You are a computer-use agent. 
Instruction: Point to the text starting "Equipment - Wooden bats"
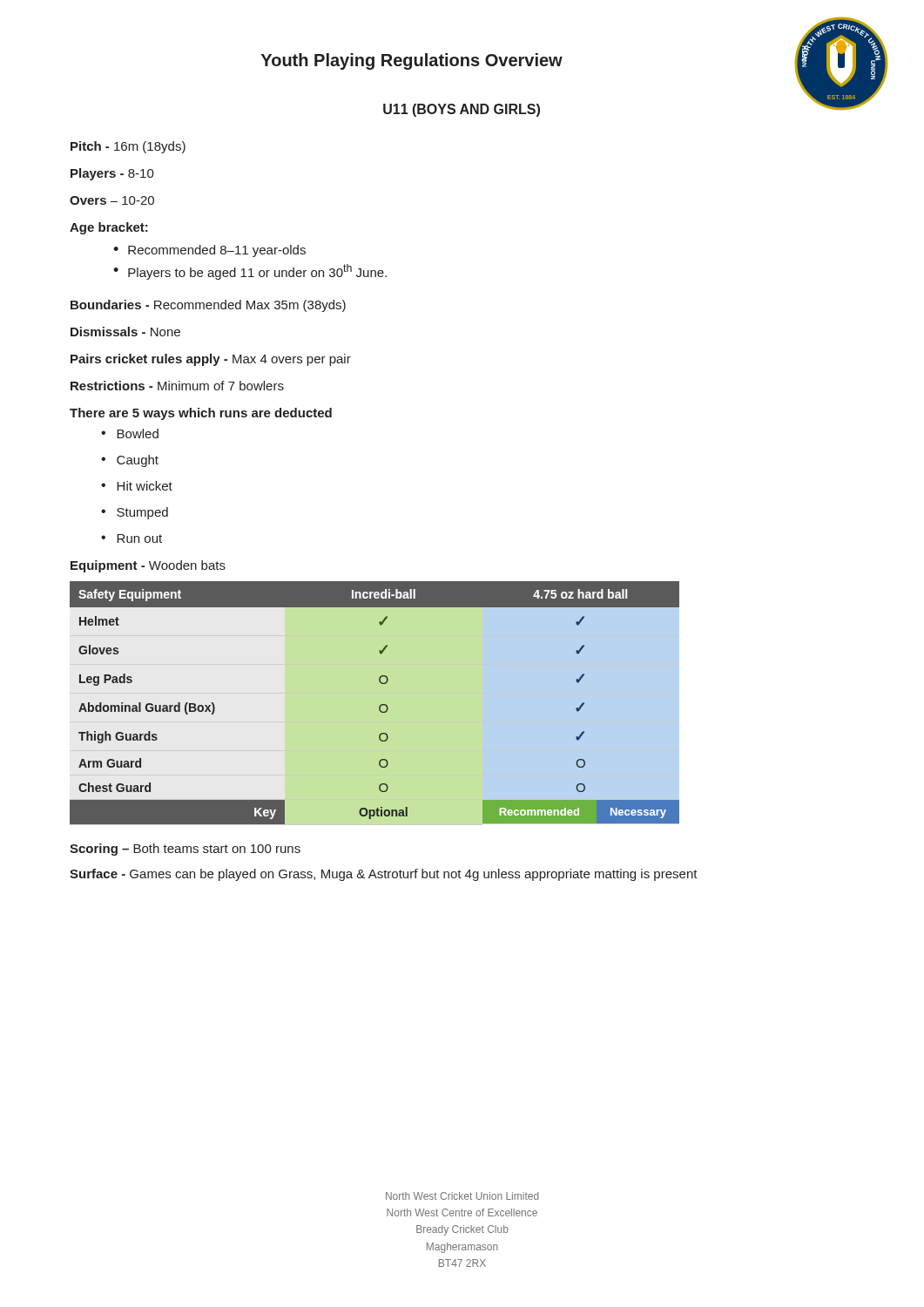148,565
